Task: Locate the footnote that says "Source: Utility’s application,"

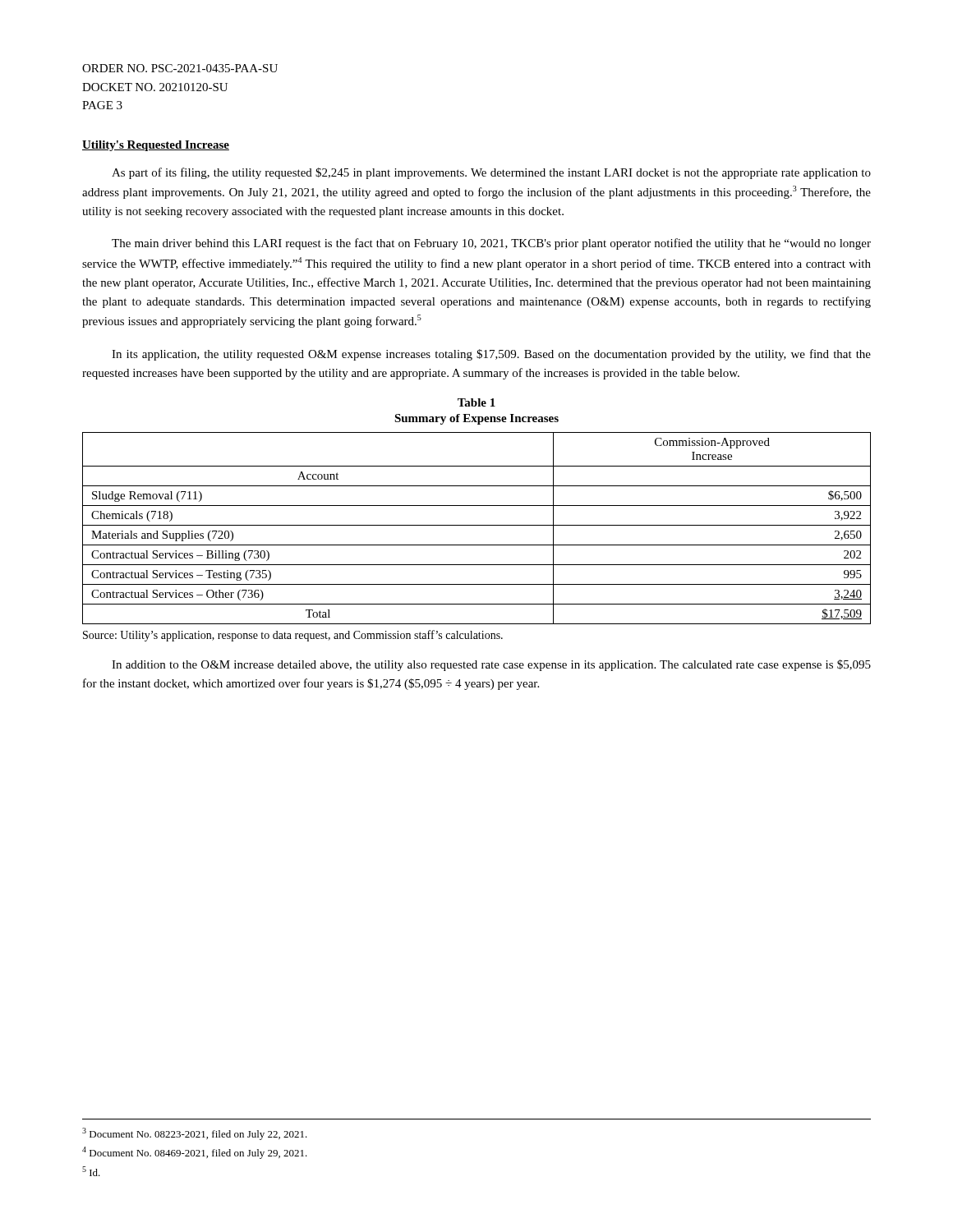Action: 293,635
